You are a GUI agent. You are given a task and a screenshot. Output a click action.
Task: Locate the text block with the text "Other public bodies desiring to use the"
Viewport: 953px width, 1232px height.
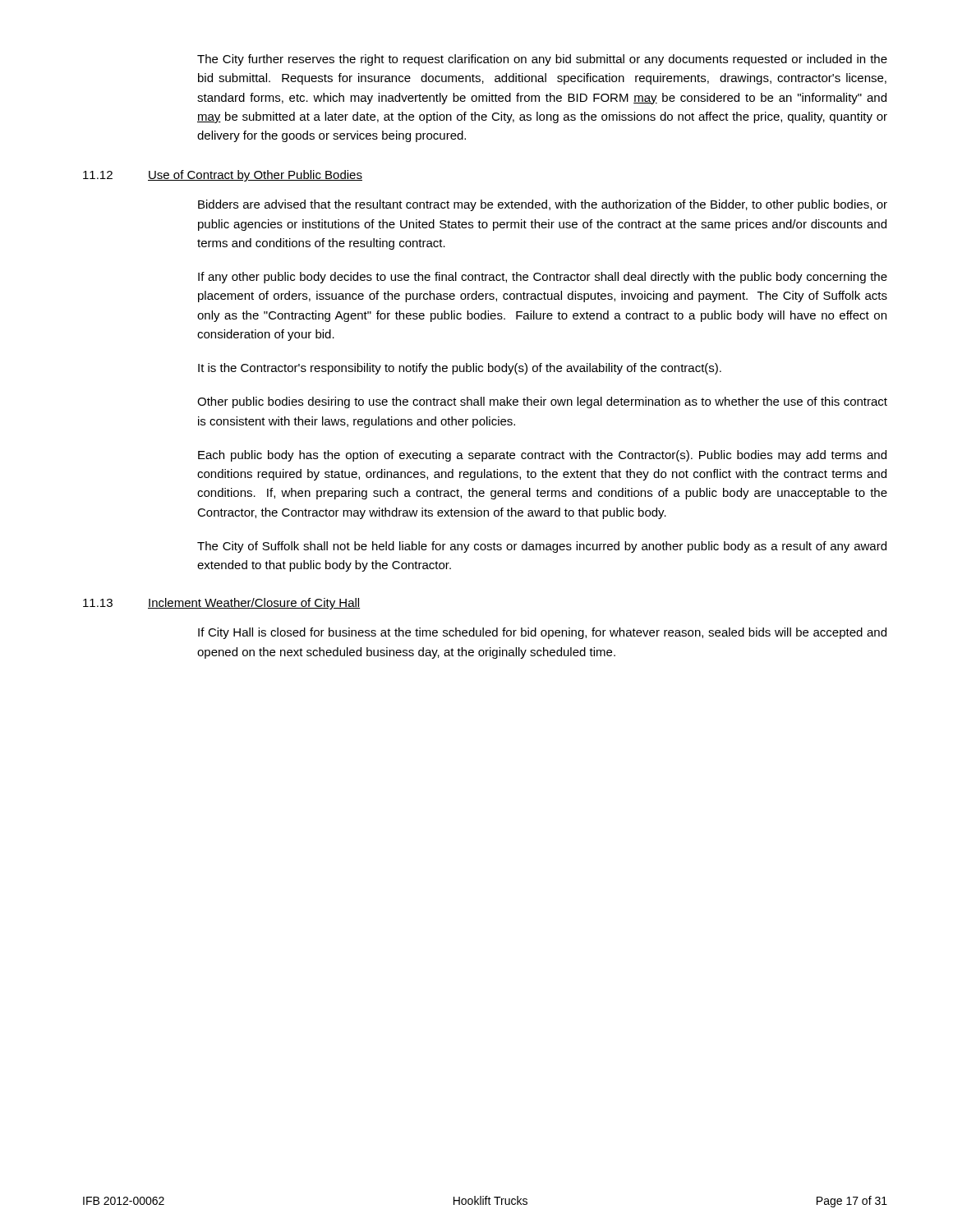tap(542, 411)
